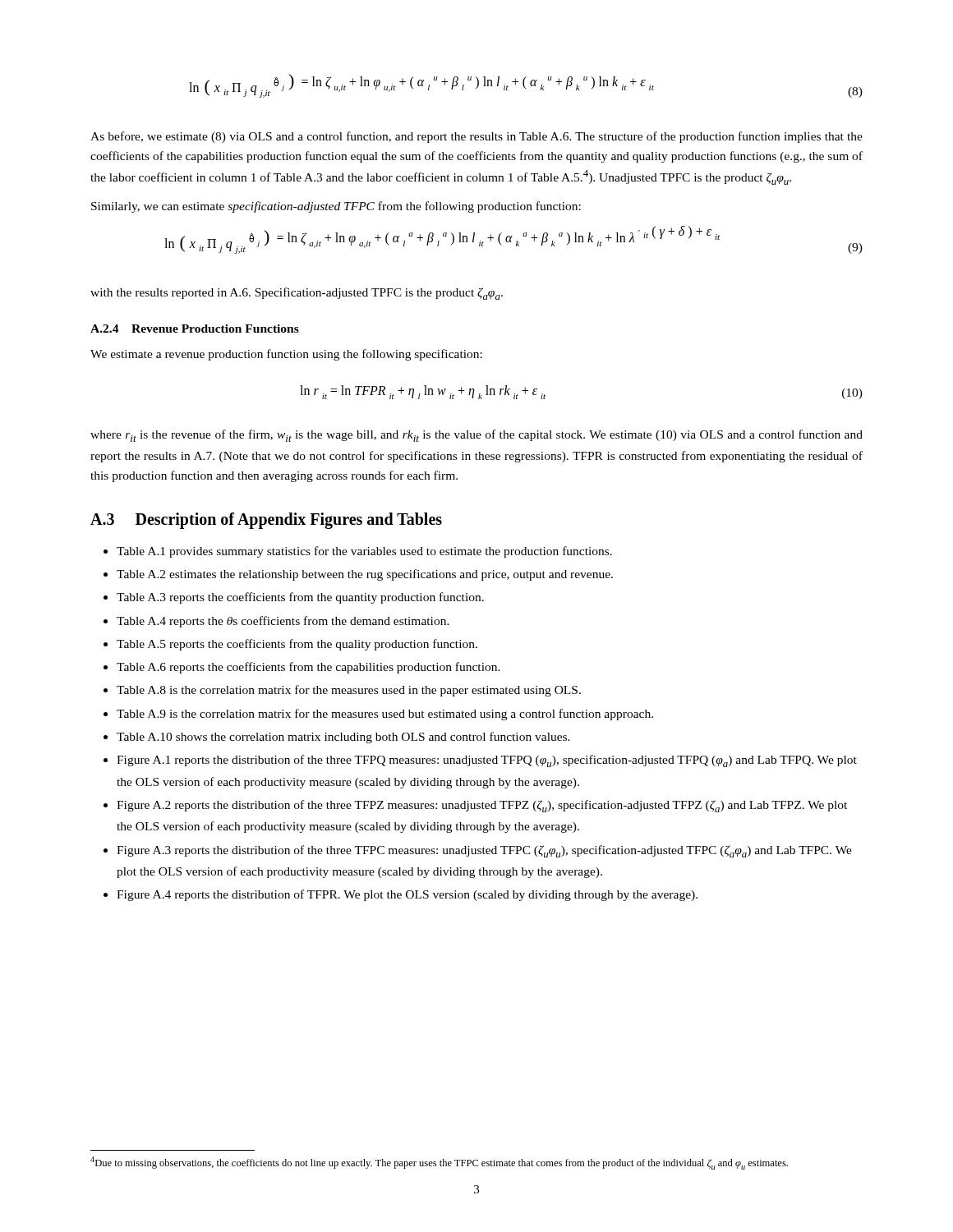953x1232 pixels.
Task: Where is the passage that starts "Table A.9 is the correlation"?
Action: (385, 713)
